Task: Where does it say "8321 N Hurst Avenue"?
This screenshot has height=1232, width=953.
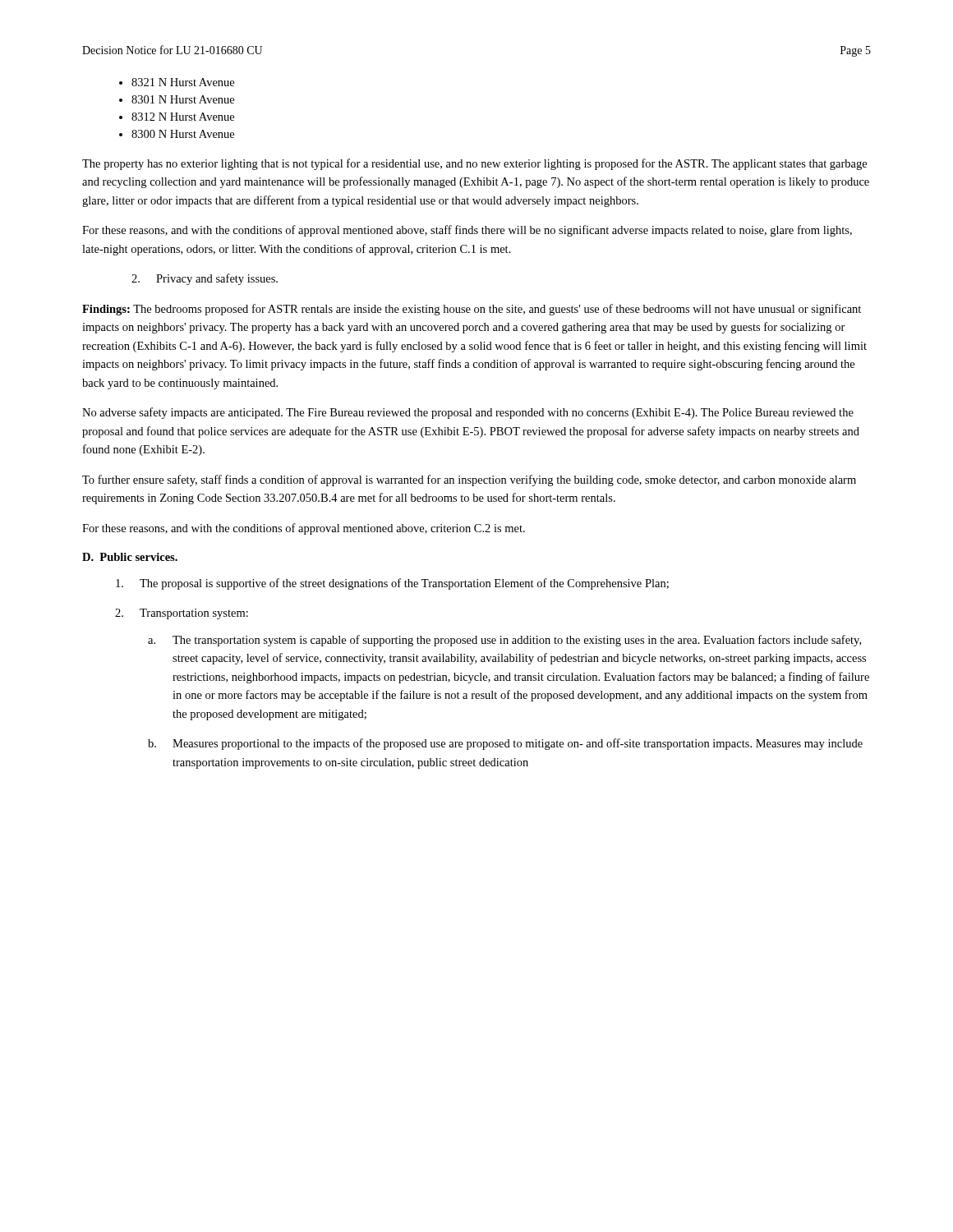Action: 183,82
